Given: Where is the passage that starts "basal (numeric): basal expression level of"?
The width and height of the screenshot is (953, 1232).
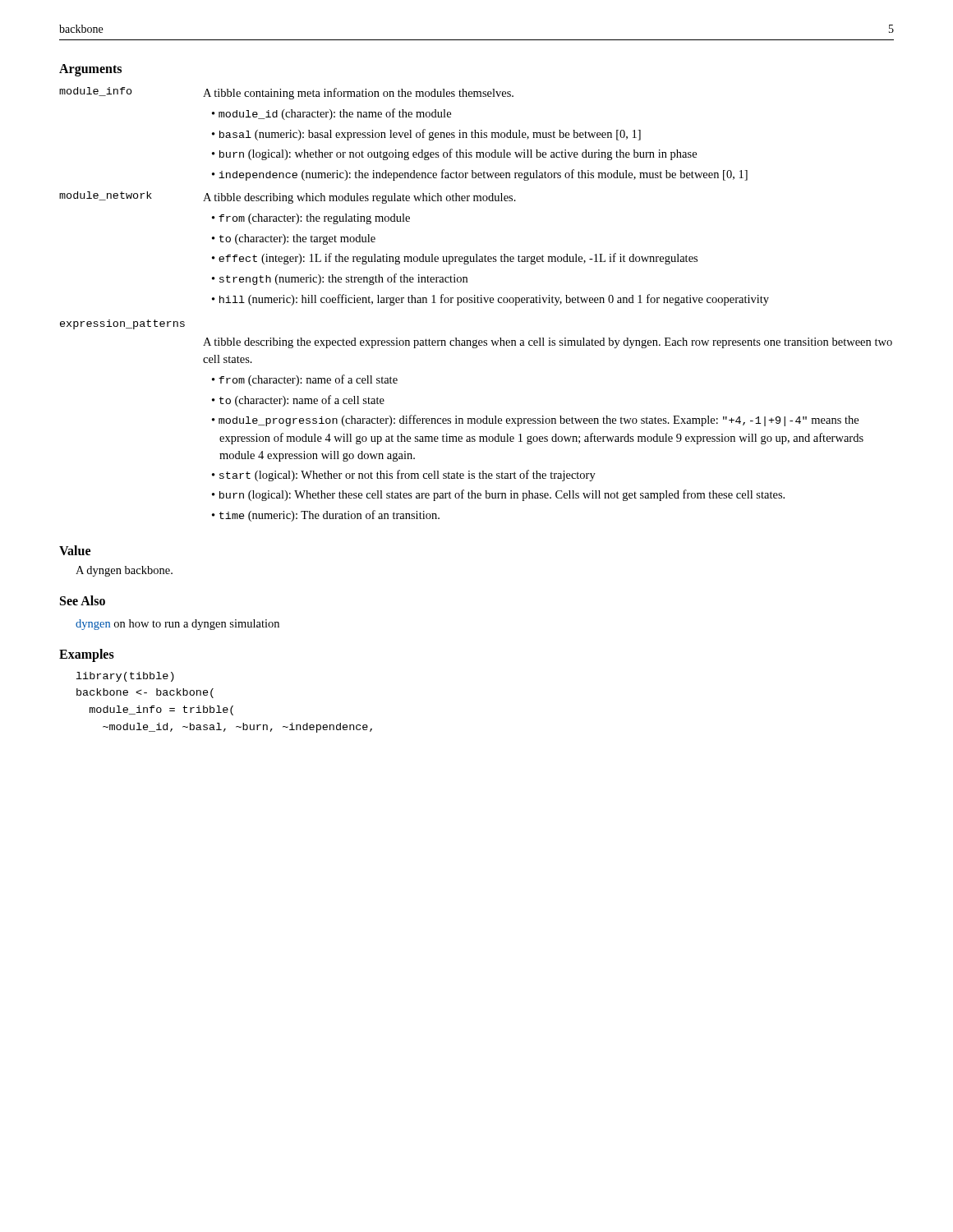Looking at the screenshot, I should pyautogui.click(x=430, y=134).
